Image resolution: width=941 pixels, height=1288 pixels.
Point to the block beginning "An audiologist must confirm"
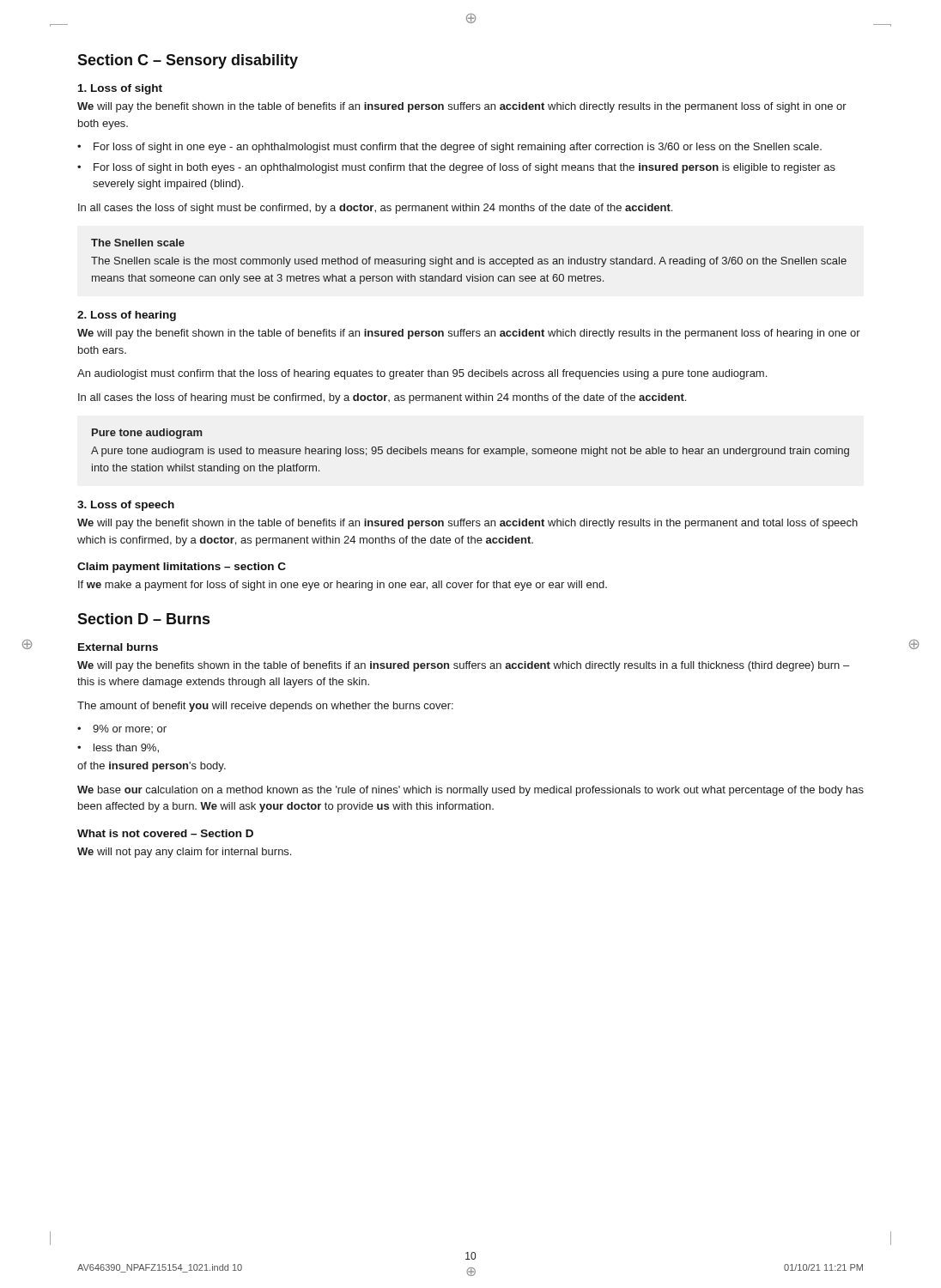423,373
